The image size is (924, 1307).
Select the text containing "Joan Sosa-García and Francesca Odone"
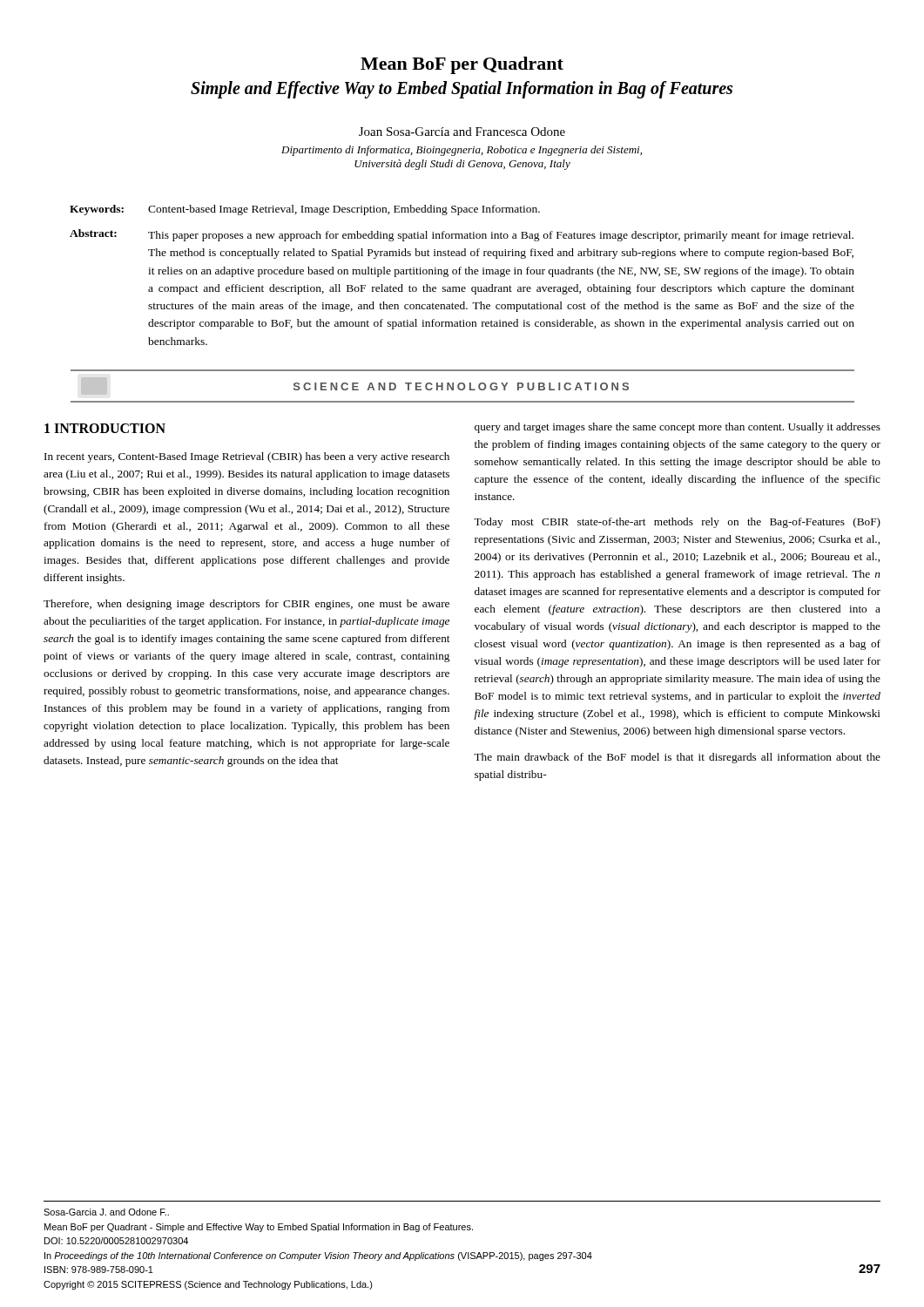(462, 132)
